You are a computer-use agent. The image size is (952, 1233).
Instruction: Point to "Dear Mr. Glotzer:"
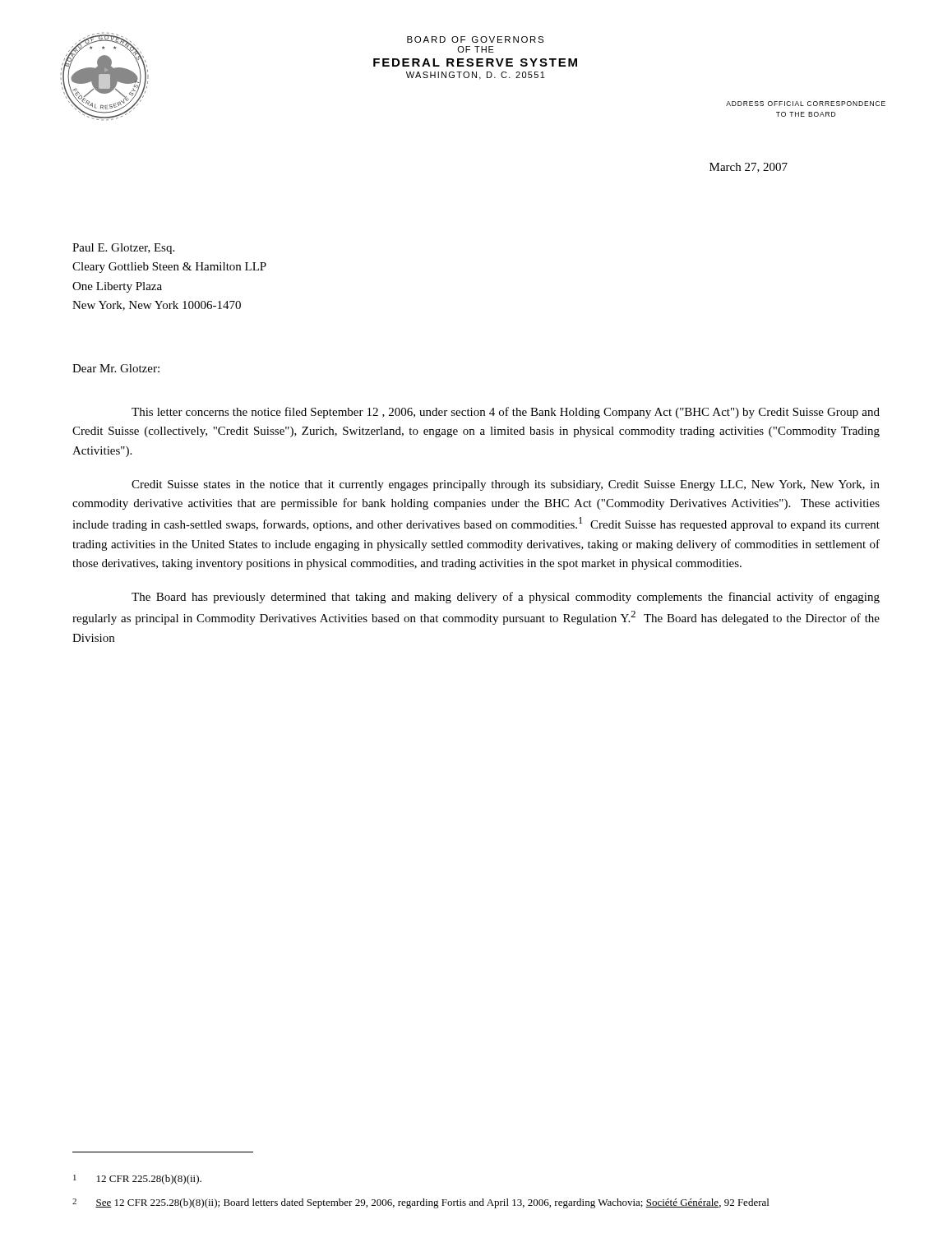(x=116, y=368)
